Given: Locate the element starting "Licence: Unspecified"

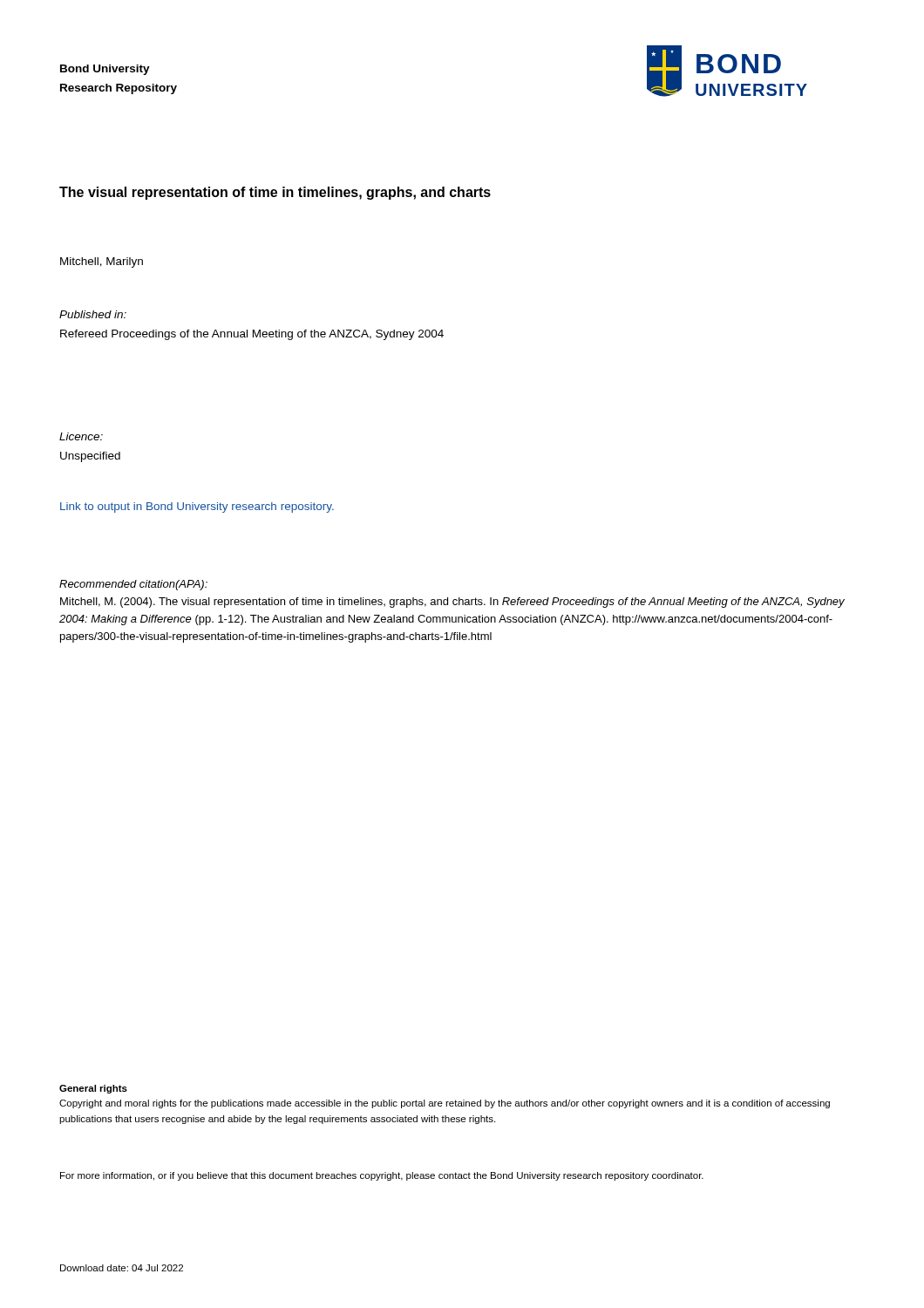Looking at the screenshot, I should pos(90,446).
